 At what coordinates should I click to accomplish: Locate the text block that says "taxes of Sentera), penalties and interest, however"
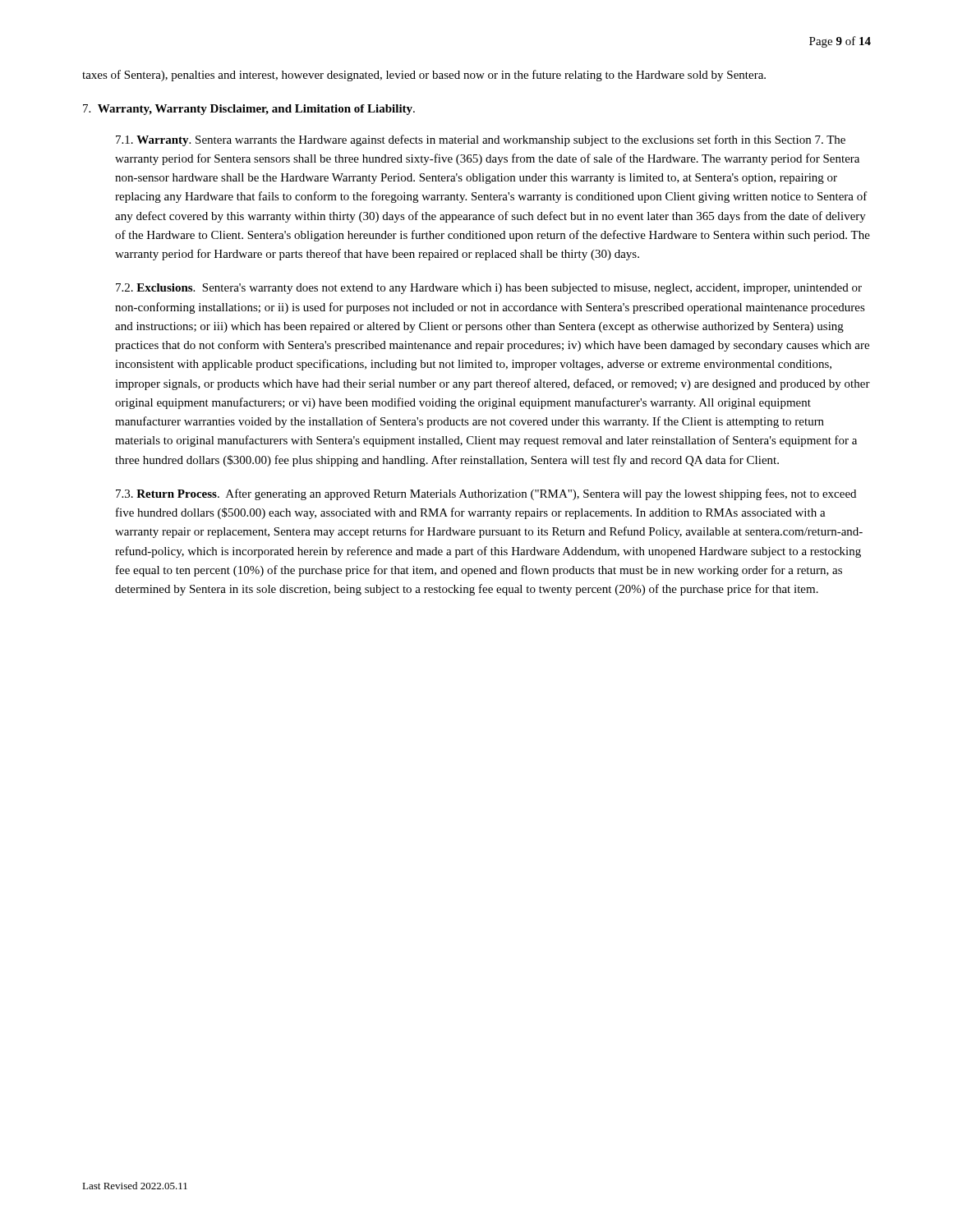pos(424,75)
